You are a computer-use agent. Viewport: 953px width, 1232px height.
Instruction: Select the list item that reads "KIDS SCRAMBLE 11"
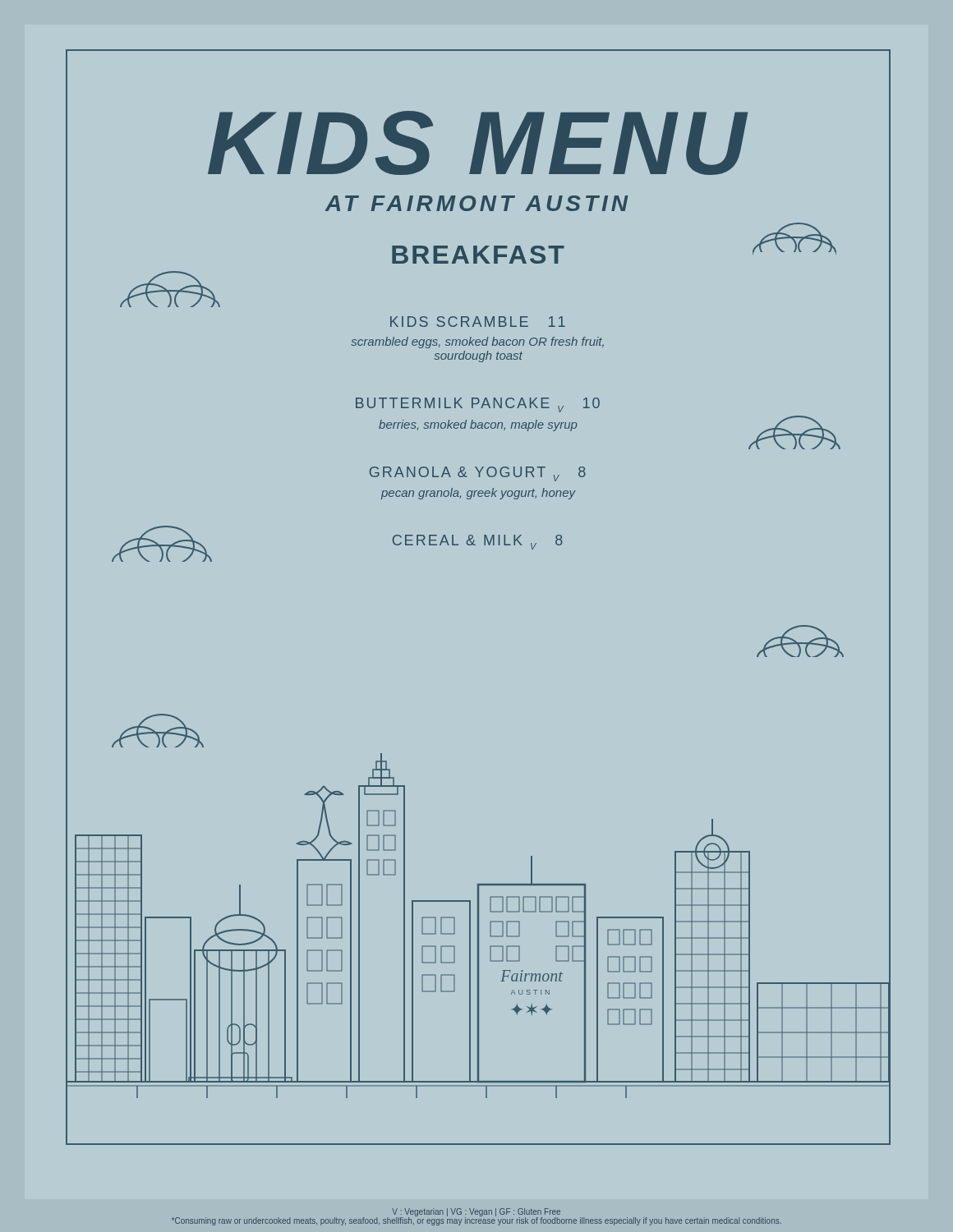tap(478, 338)
